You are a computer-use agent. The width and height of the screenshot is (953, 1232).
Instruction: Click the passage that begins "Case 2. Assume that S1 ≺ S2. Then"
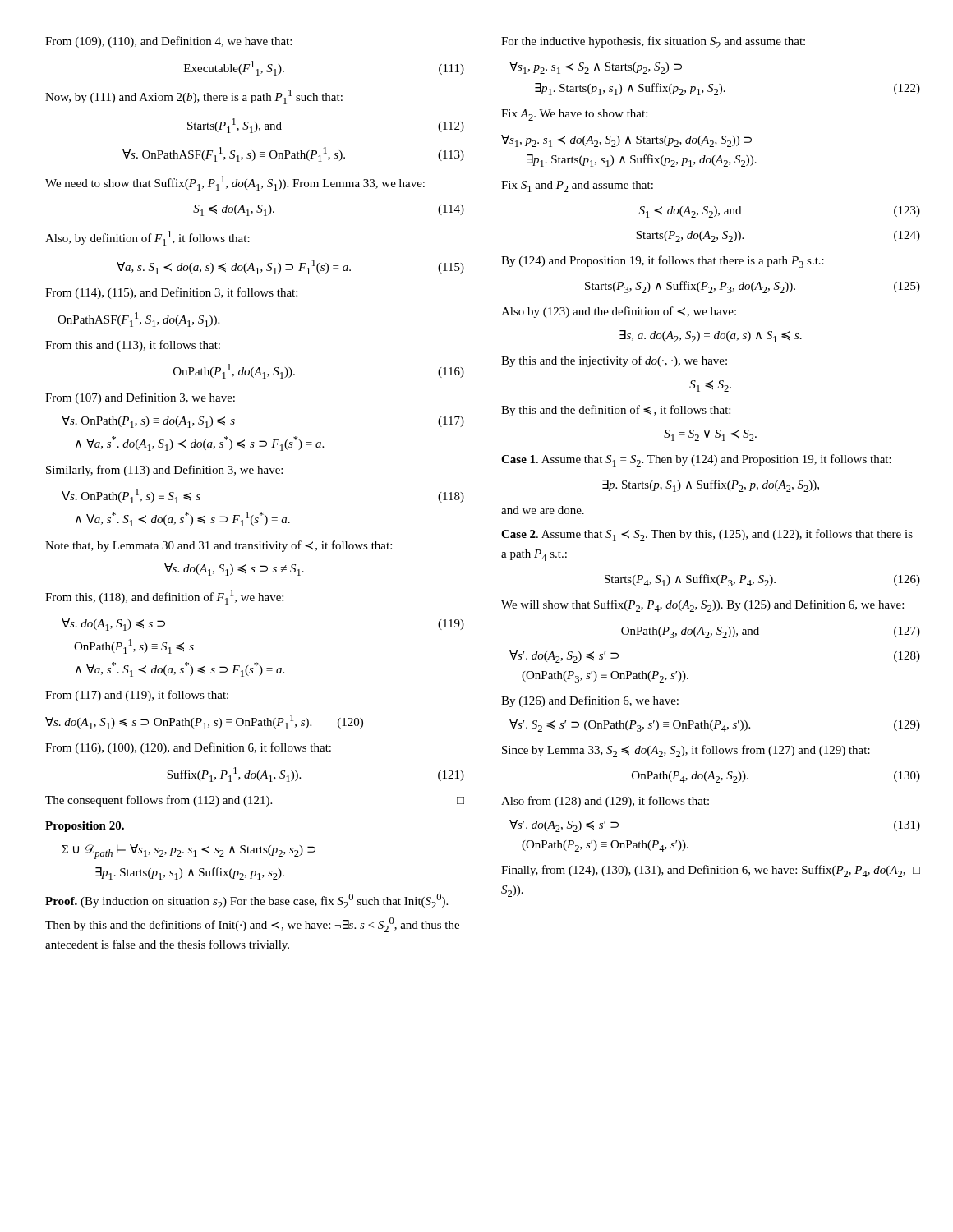[707, 545]
